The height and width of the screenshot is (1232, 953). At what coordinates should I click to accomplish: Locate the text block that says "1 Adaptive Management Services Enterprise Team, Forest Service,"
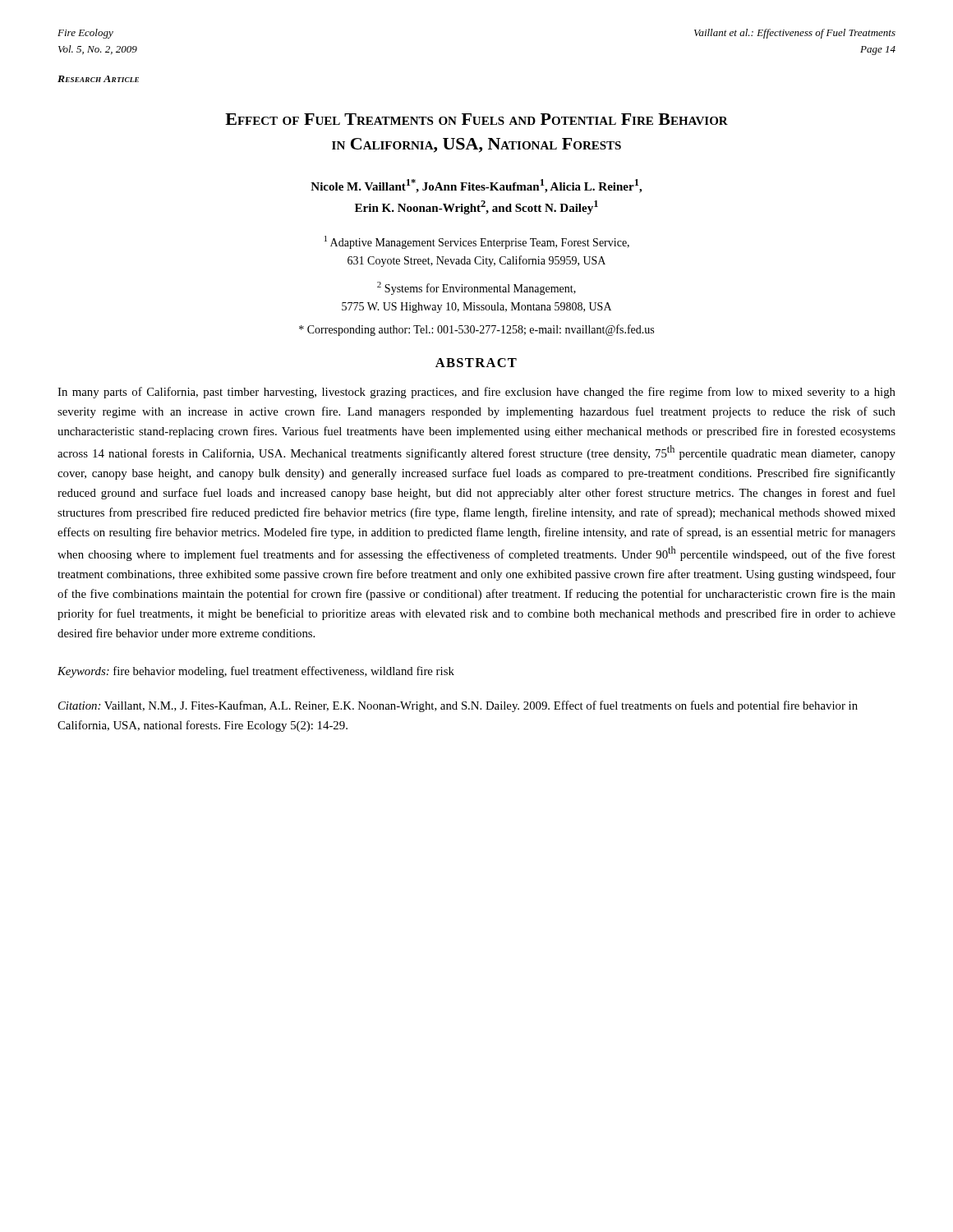476,250
